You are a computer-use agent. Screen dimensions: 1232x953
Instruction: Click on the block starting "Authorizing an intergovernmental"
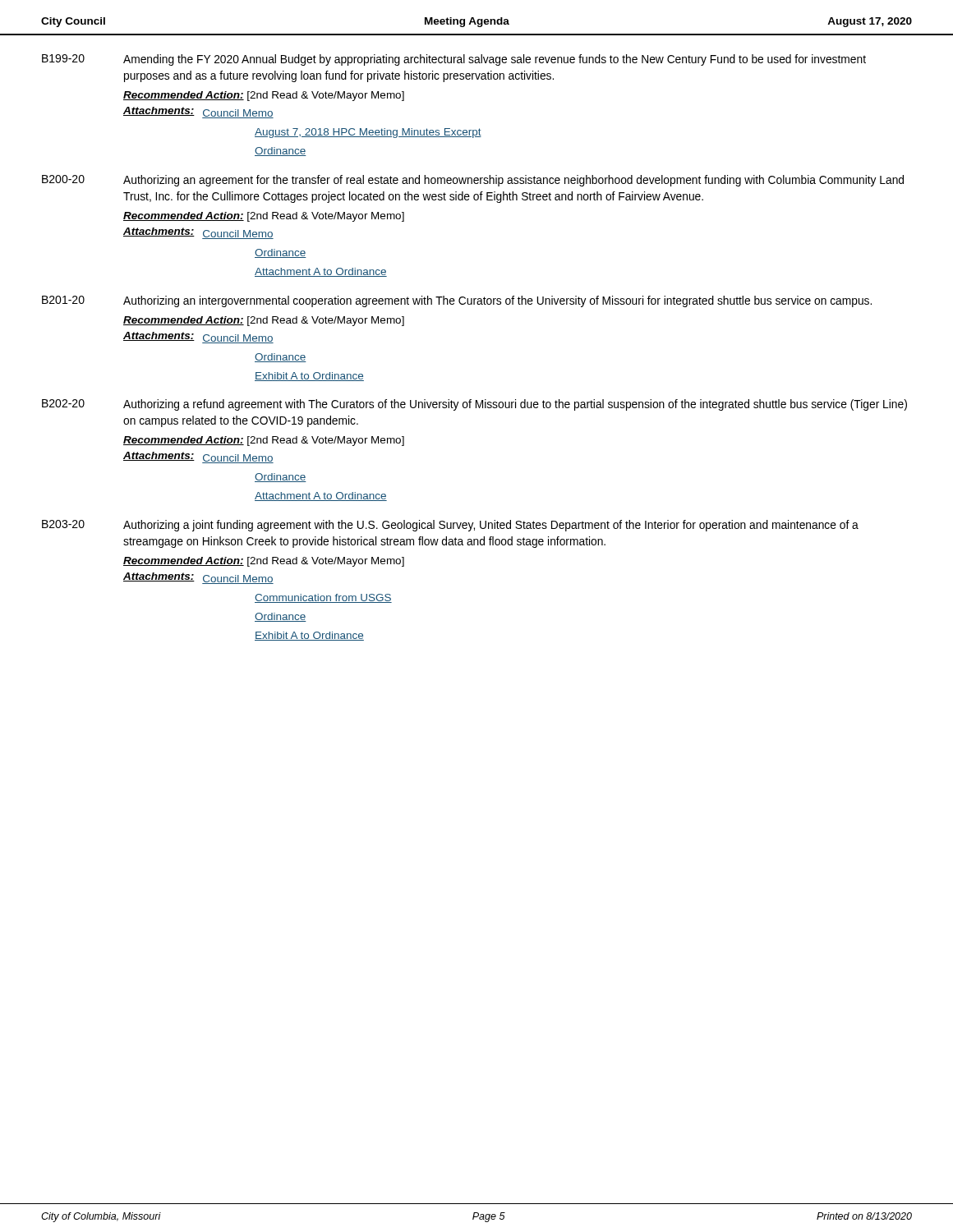tap(498, 301)
